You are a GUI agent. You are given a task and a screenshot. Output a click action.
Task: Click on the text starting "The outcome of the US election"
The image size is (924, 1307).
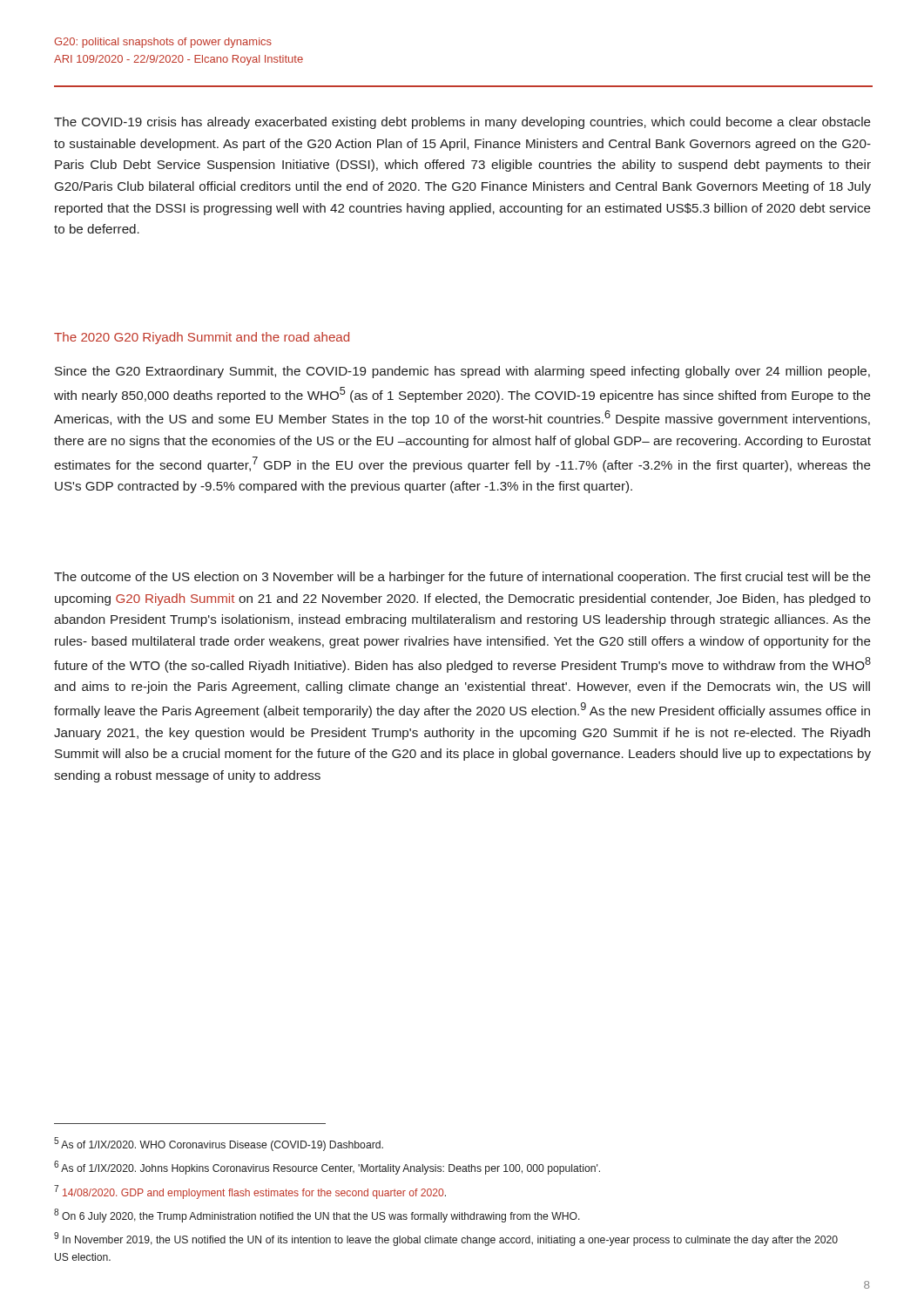pos(462,676)
